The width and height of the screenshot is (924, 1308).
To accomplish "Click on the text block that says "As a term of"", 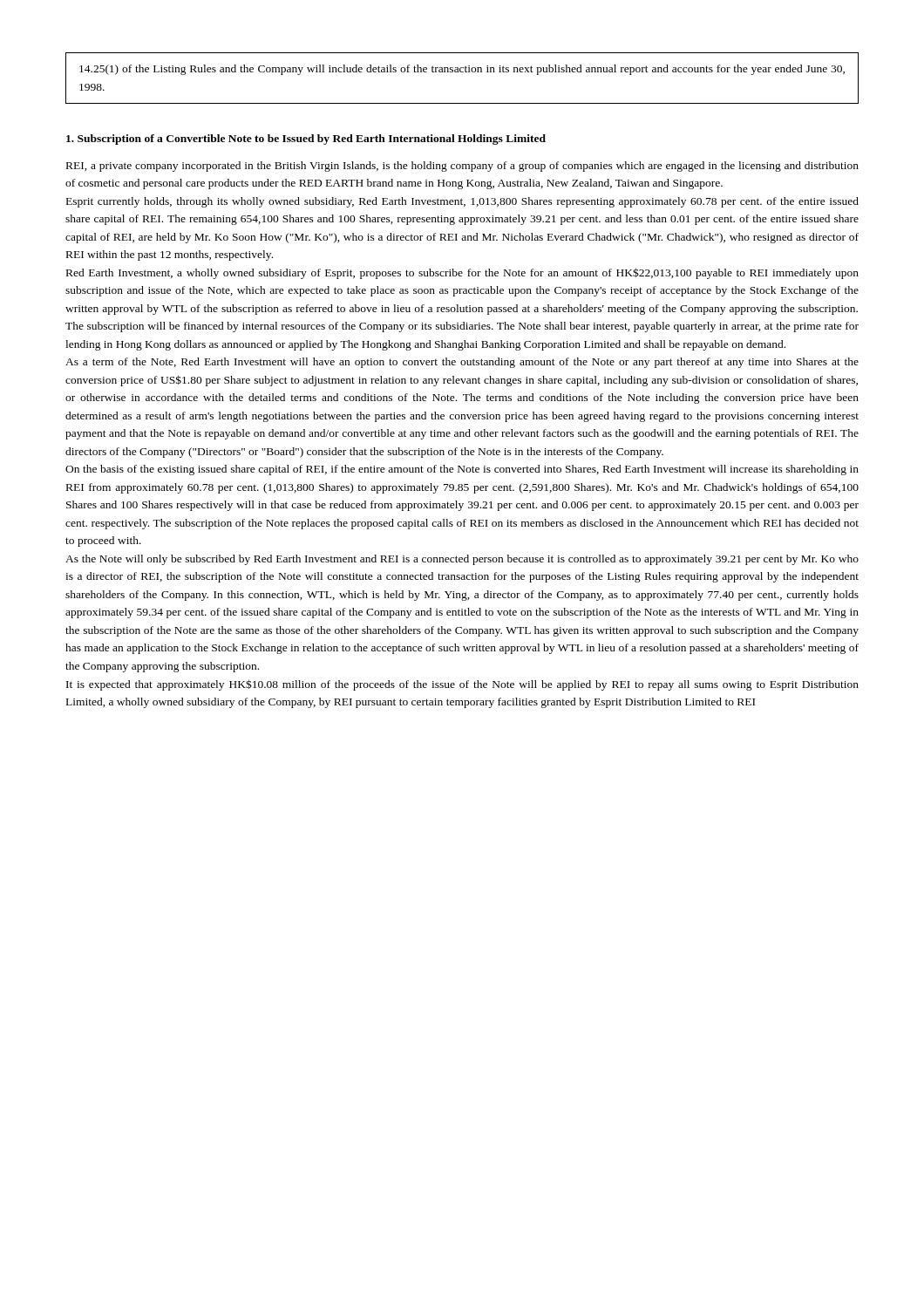I will (x=462, y=407).
